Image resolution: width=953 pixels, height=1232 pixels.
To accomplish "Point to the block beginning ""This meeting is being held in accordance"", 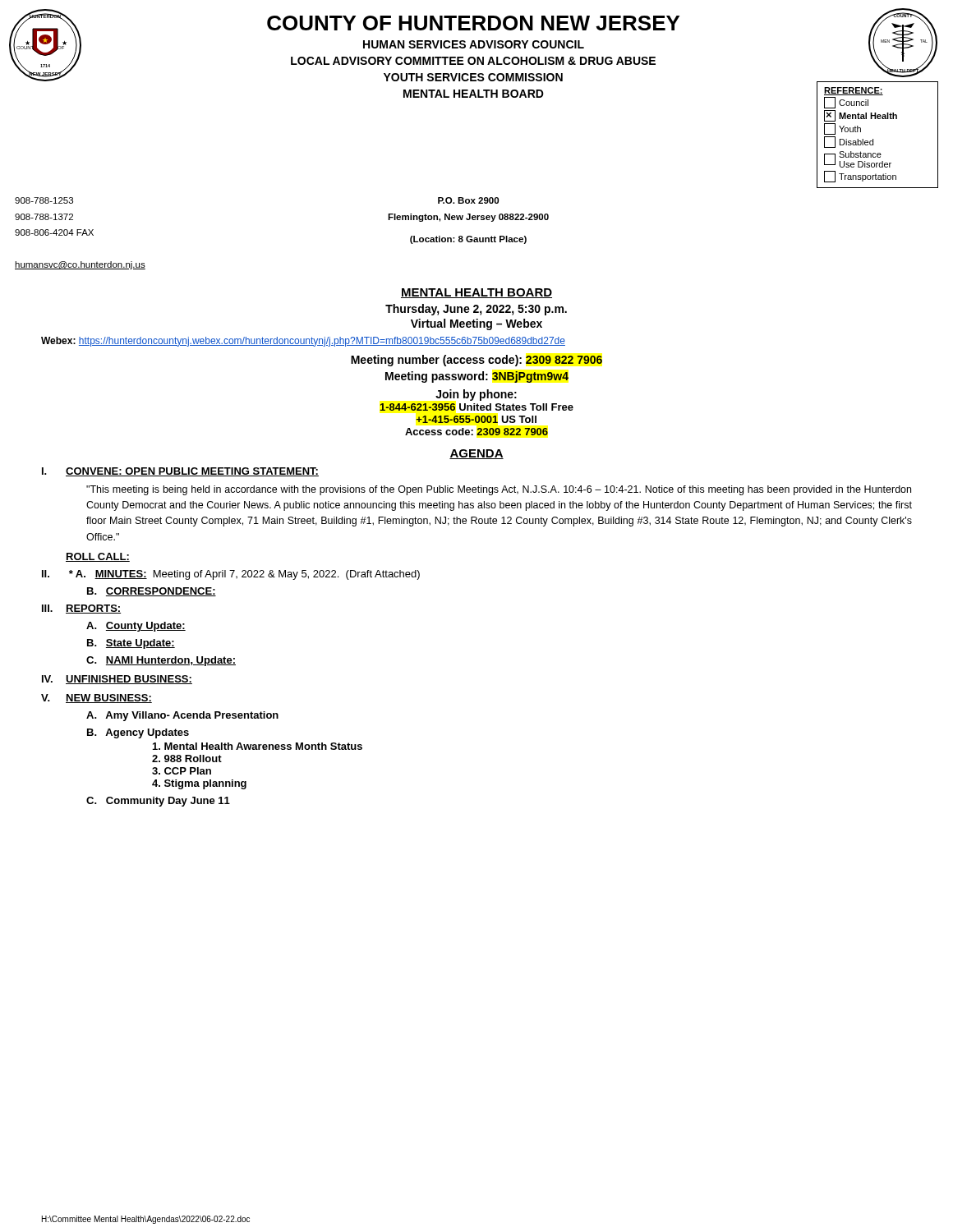I will click(499, 513).
